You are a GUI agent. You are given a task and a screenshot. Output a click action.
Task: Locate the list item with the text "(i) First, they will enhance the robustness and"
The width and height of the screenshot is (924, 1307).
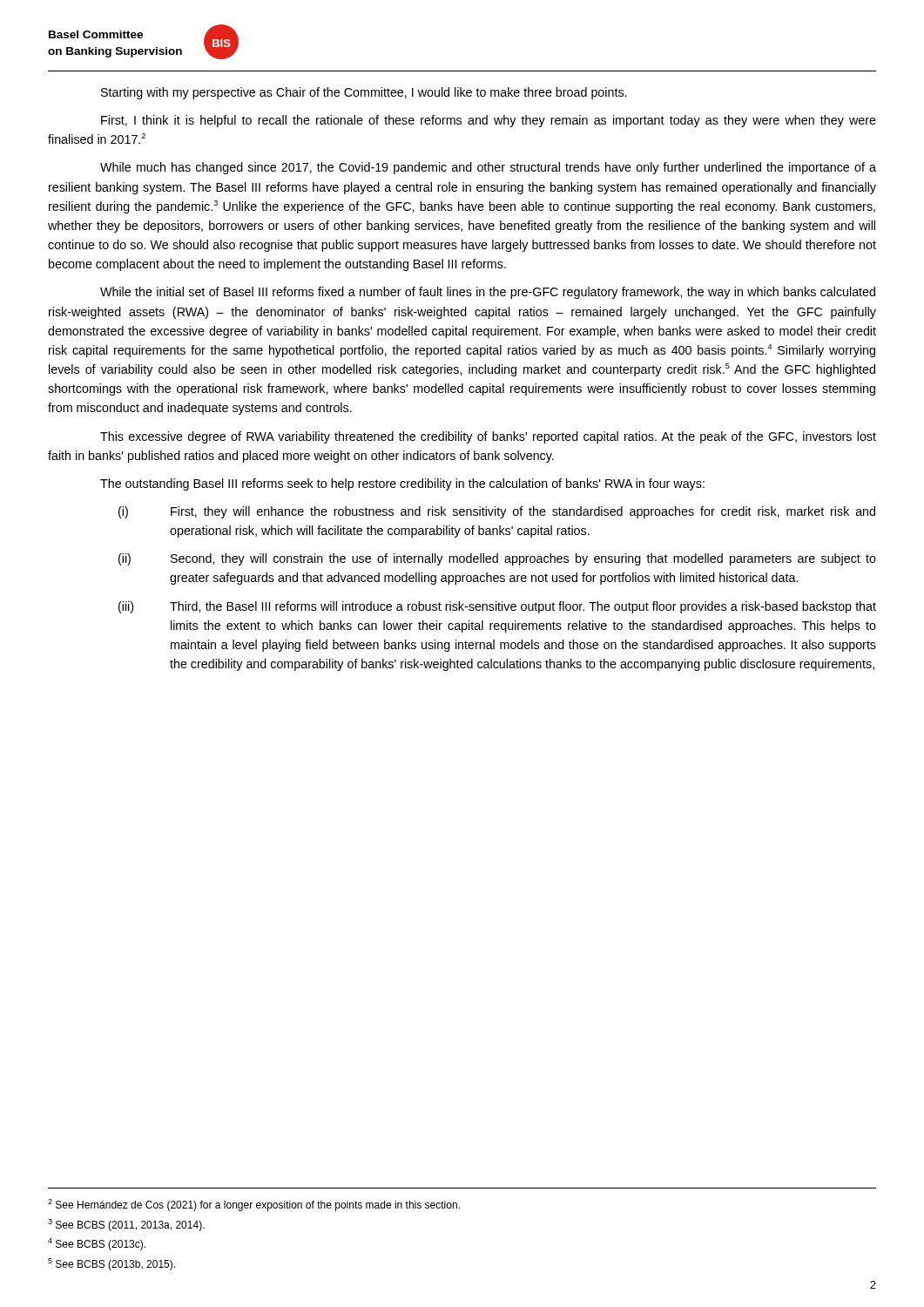click(497, 521)
